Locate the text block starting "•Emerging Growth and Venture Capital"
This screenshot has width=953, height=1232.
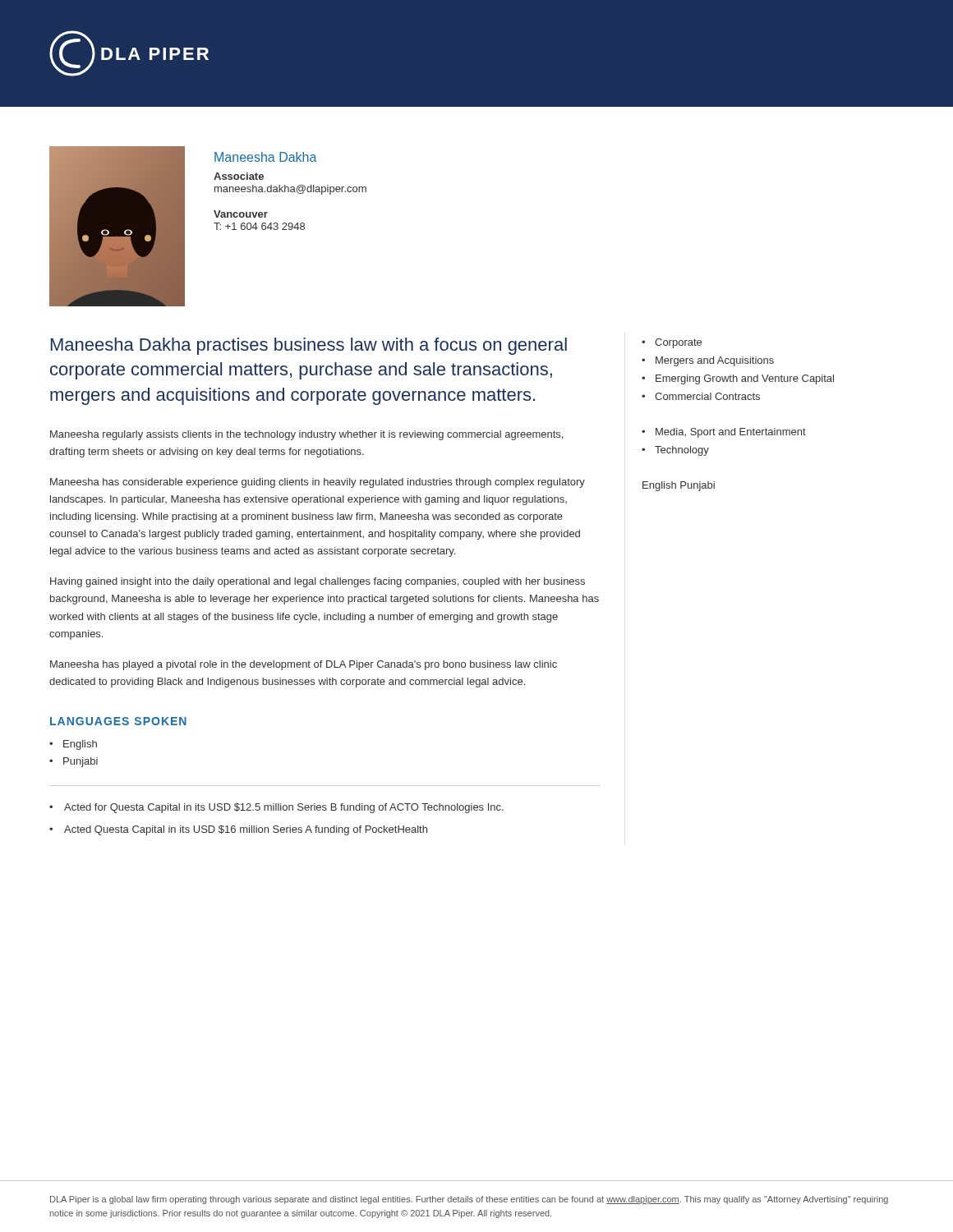[738, 378]
